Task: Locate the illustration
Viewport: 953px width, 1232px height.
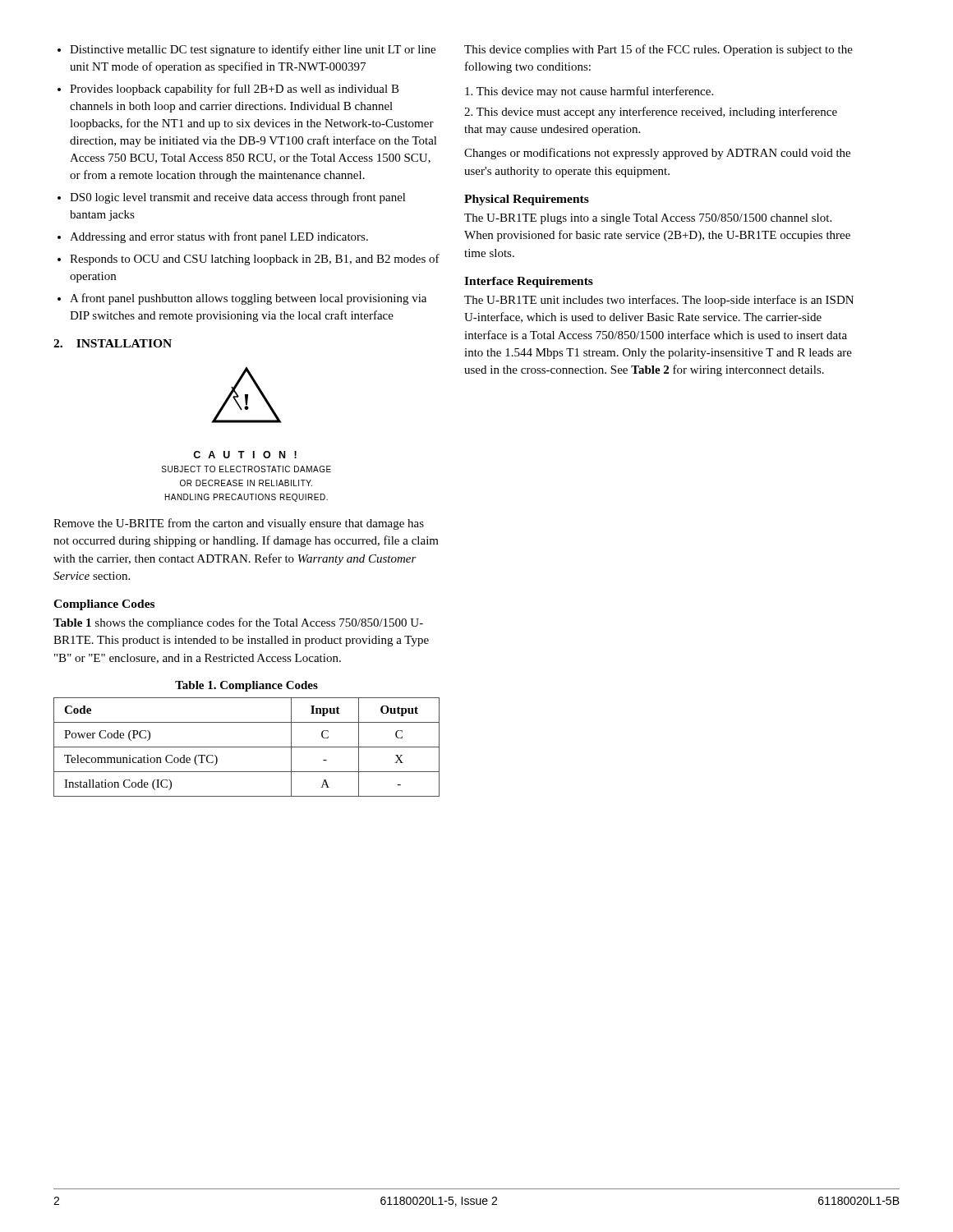Action: (246, 433)
